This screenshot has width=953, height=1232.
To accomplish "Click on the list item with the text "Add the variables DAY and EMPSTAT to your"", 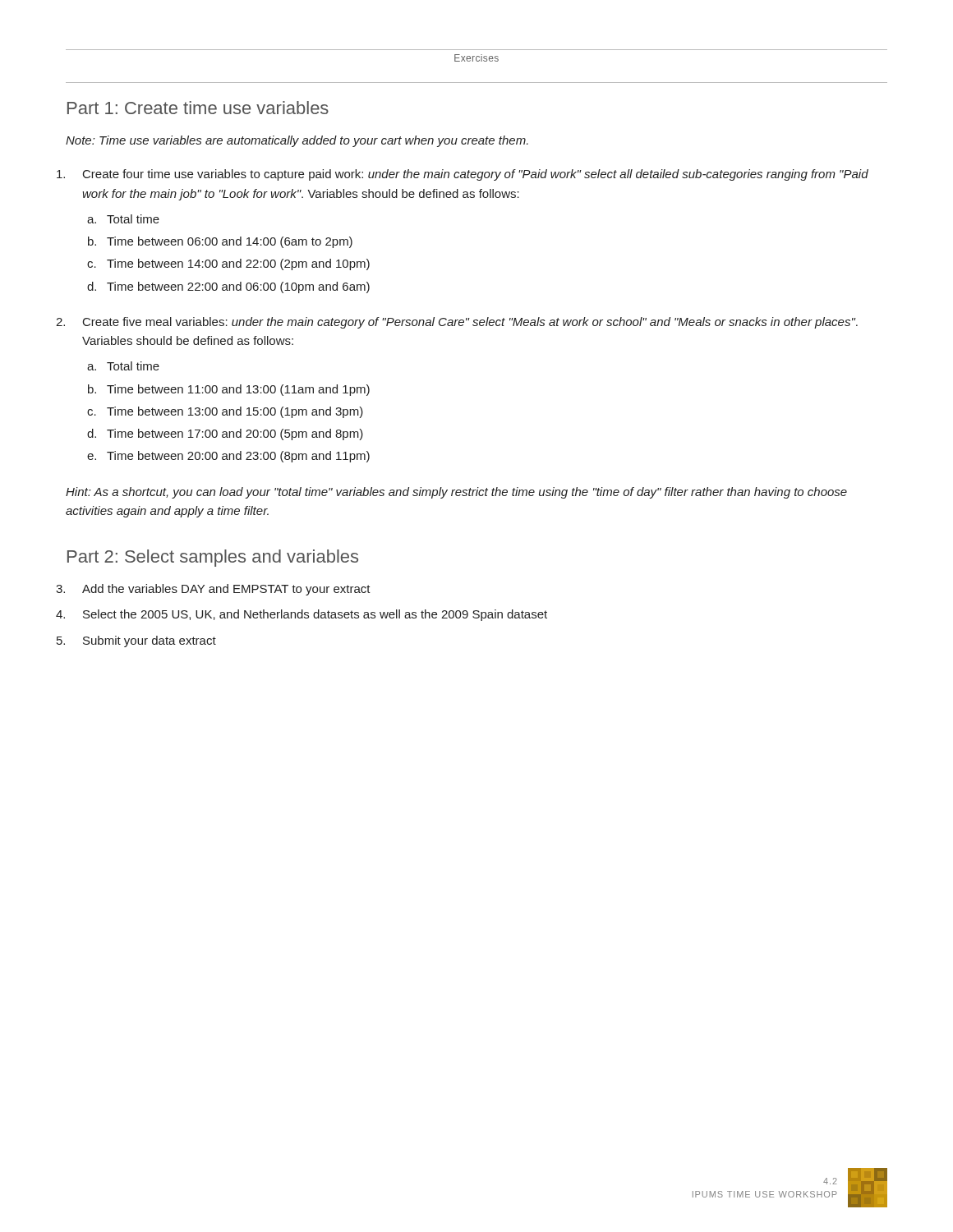I will click(x=226, y=589).
